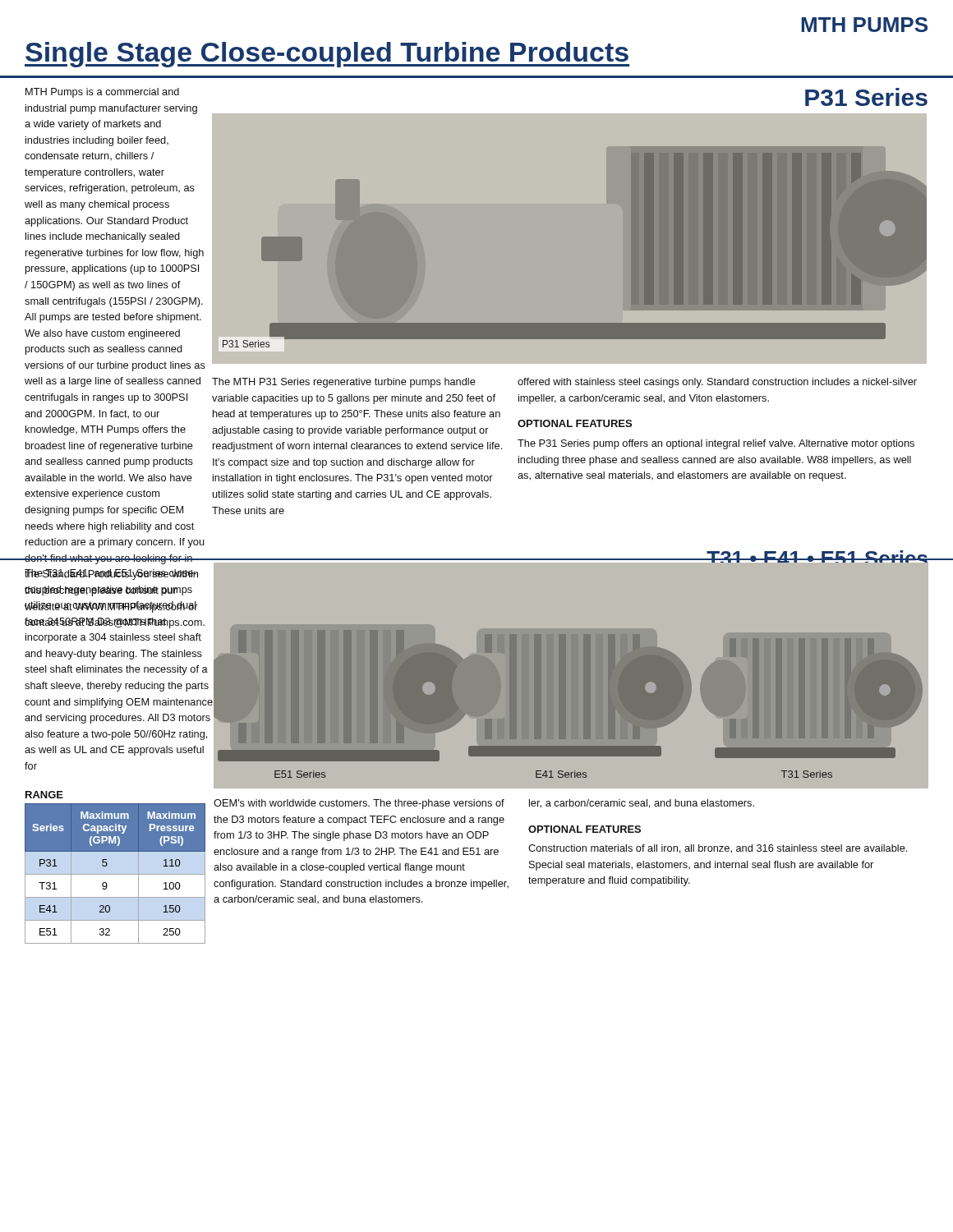Screen dimensions: 1232x953
Task: Click on the text block containing "MTH Pumps is"
Action: (x=115, y=357)
